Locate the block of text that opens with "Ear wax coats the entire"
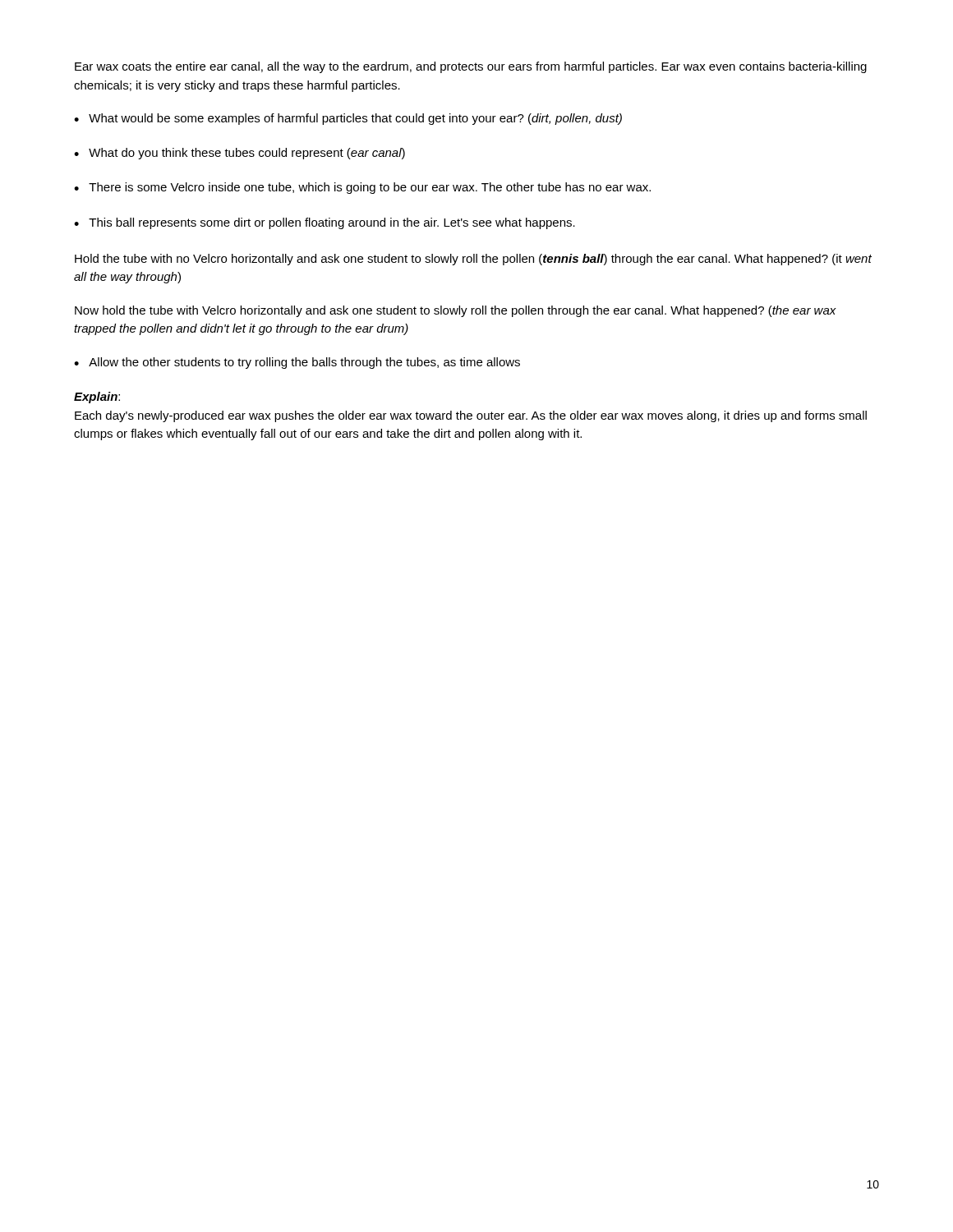953x1232 pixels. pyautogui.click(x=471, y=75)
